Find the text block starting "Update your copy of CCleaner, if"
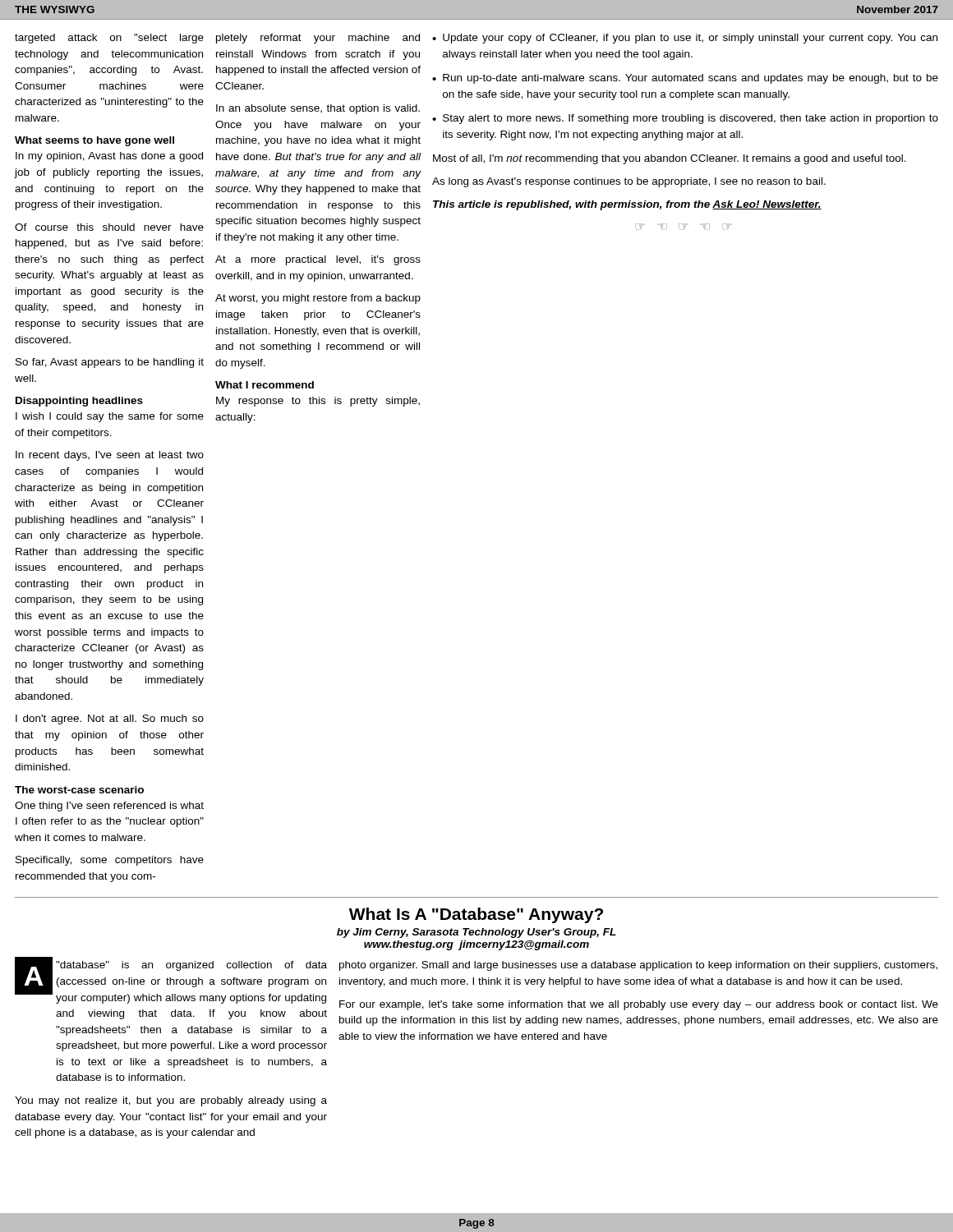 pyautogui.click(x=690, y=45)
